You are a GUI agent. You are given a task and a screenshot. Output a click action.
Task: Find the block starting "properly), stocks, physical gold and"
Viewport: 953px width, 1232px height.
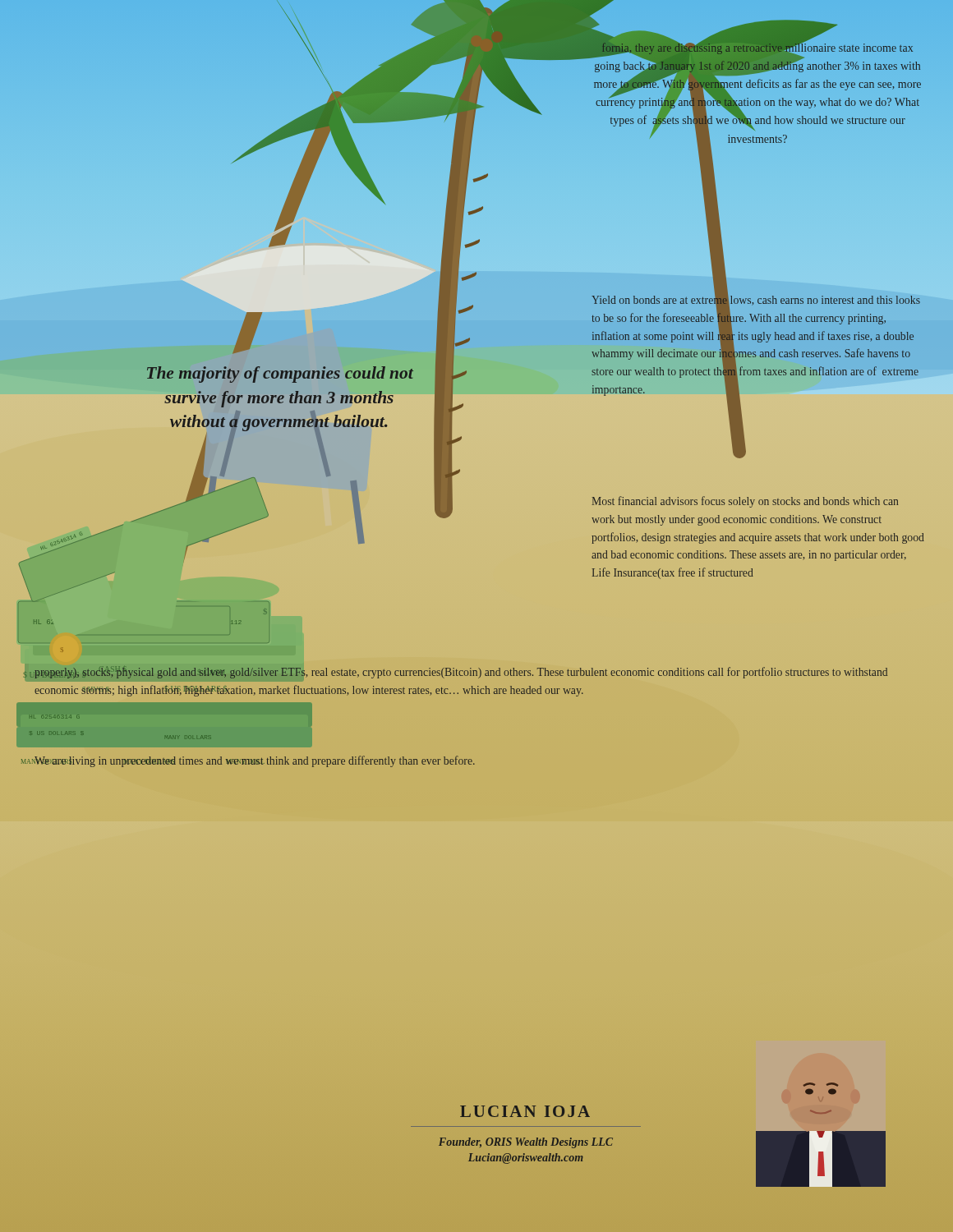pyautogui.click(x=461, y=681)
